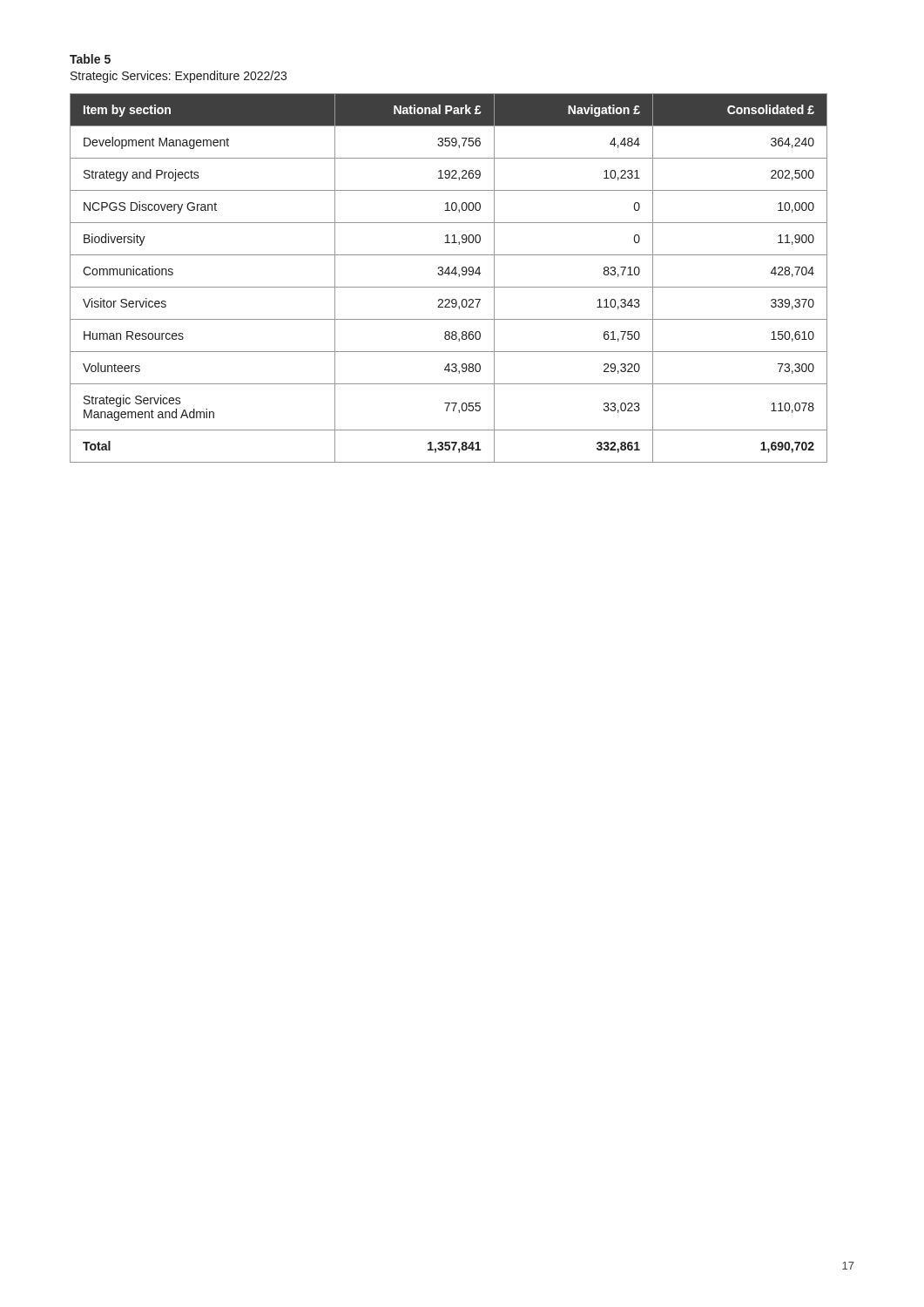924x1307 pixels.
Task: Find the table
Action: click(449, 278)
